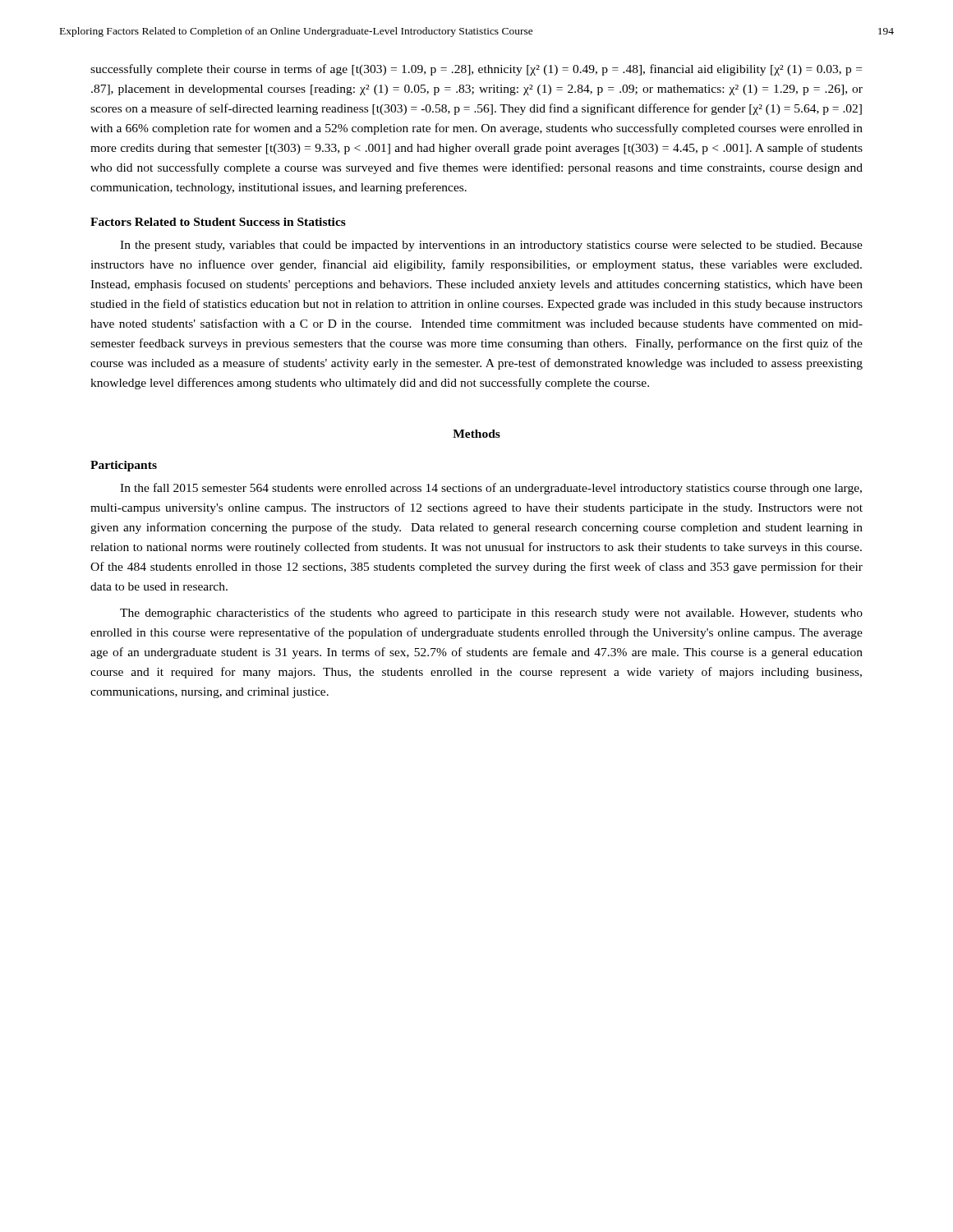
Task: Click on the text block that reads "In the present study, variables that could"
Action: click(476, 314)
